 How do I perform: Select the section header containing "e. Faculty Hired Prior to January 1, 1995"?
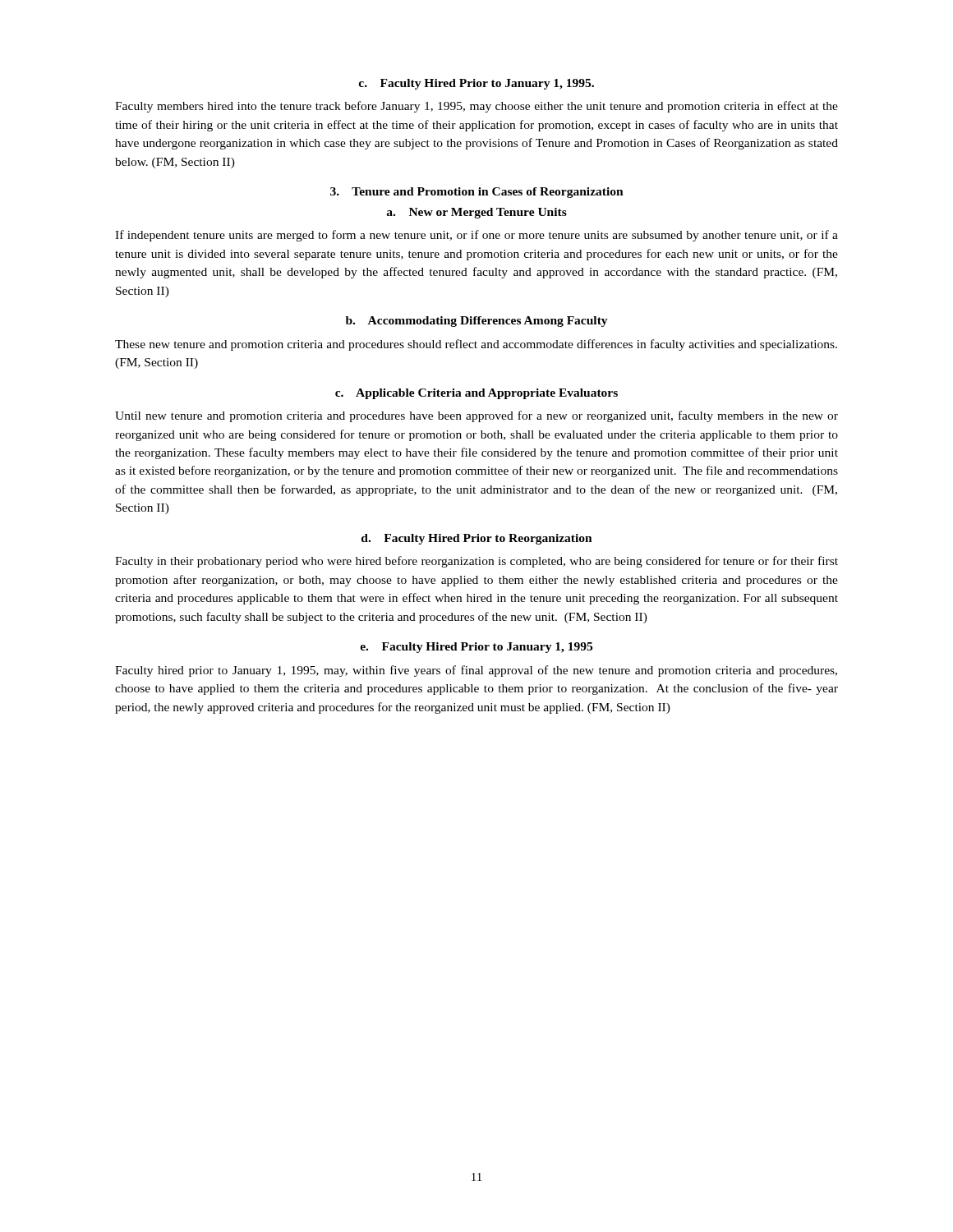pyautogui.click(x=476, y=646)
